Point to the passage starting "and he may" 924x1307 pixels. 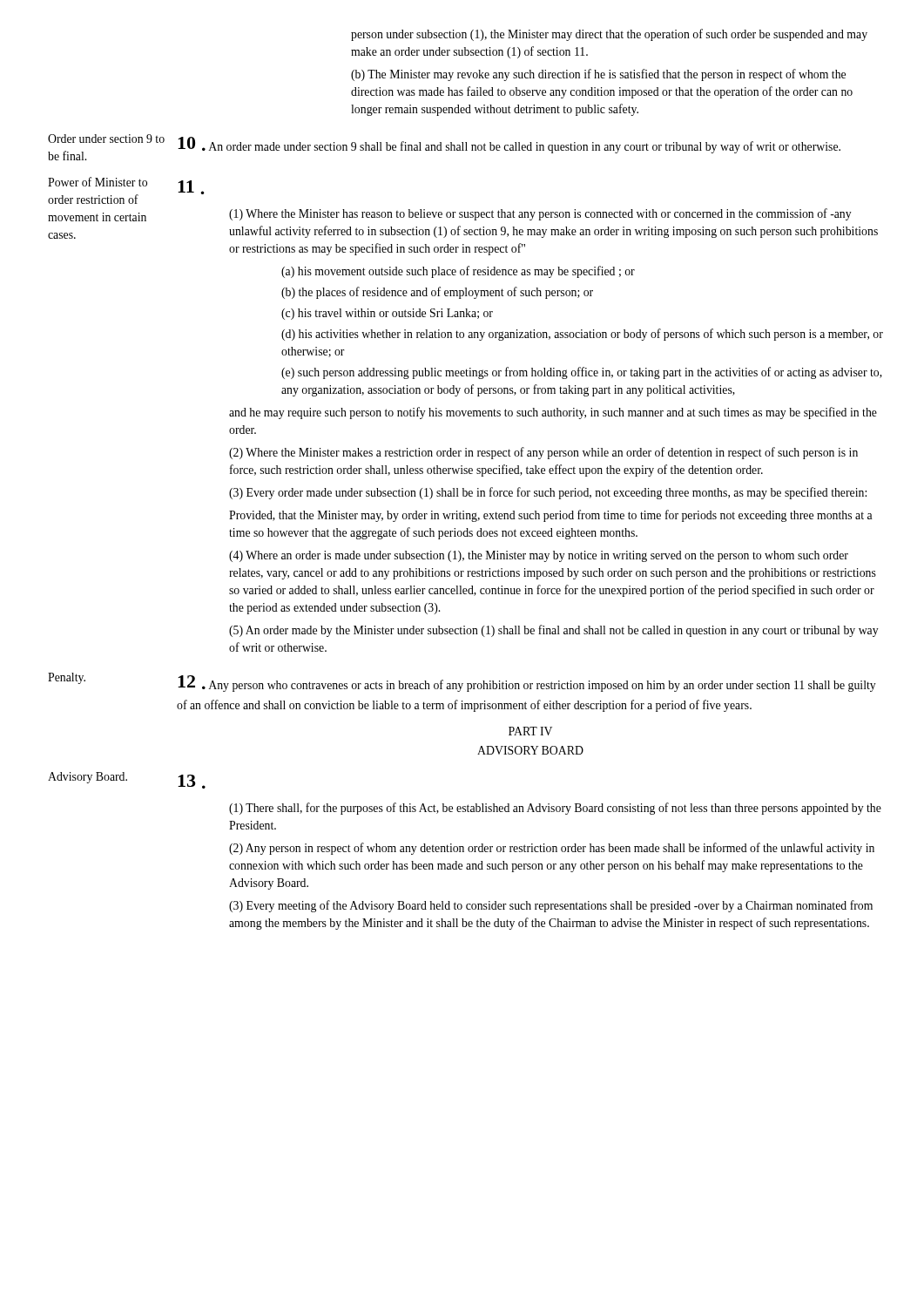click(553, 421)
